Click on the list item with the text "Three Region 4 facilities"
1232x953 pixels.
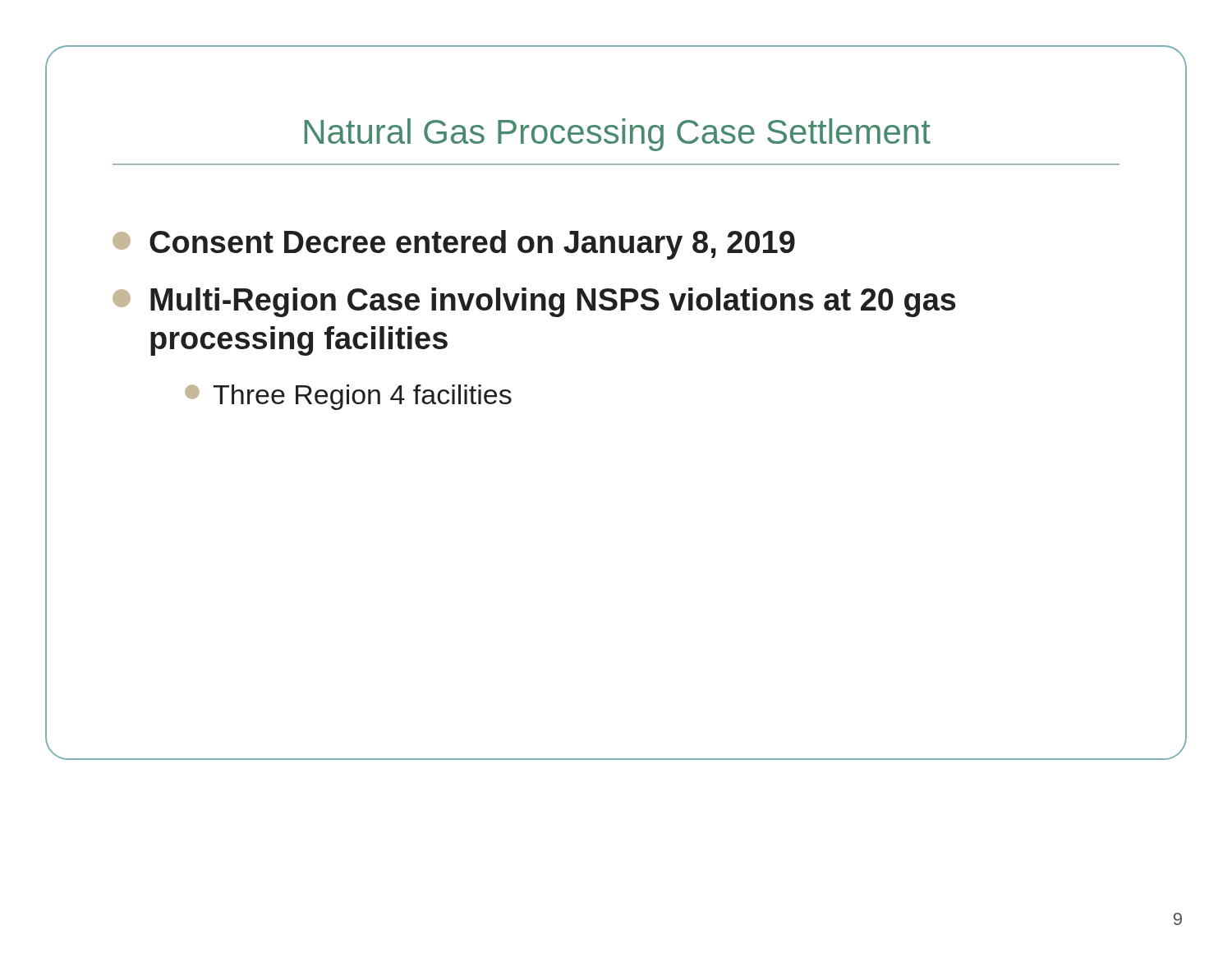click(349, 394)
